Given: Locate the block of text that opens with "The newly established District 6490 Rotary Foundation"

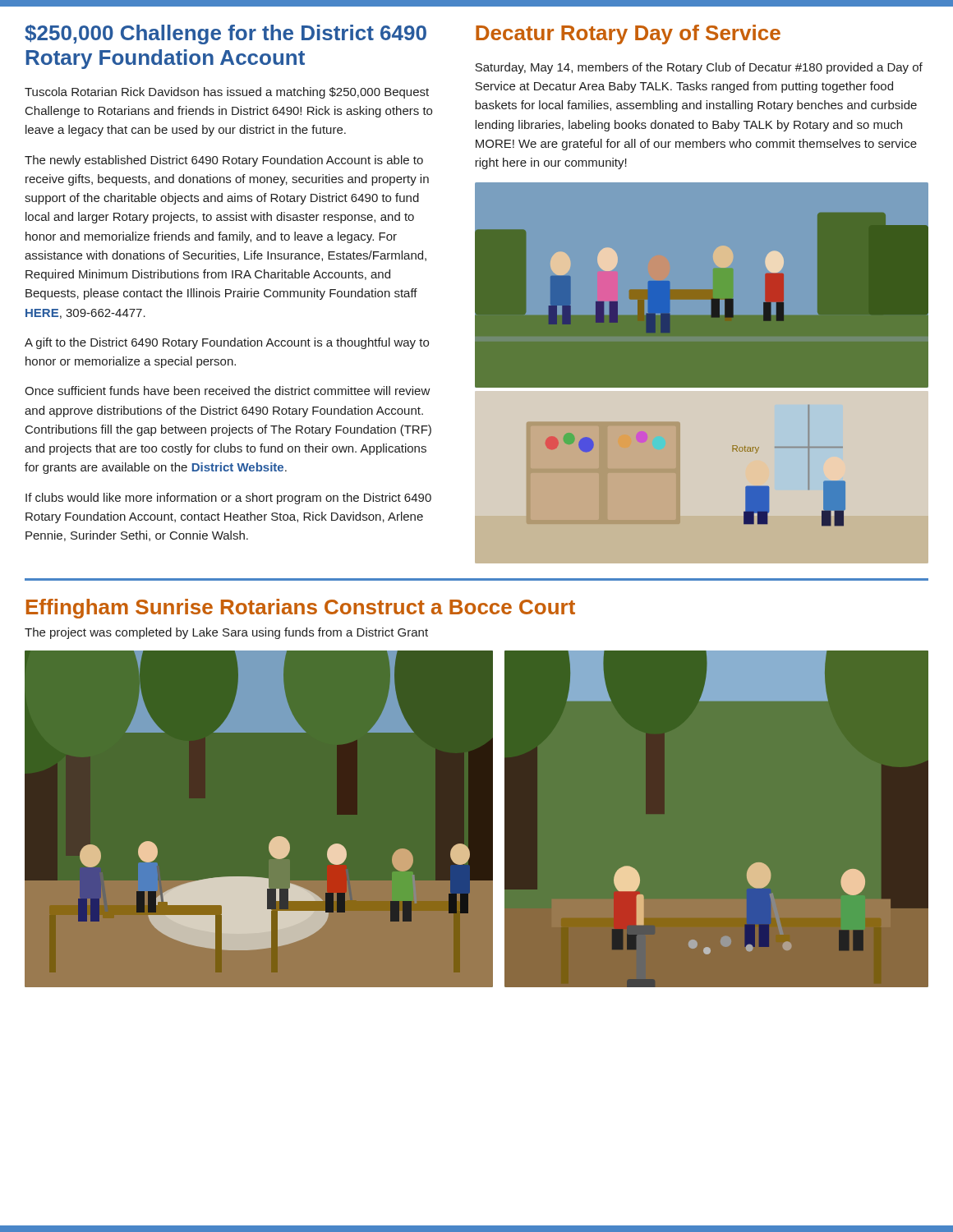Looking at the screenshot, I should click(234, 236).
